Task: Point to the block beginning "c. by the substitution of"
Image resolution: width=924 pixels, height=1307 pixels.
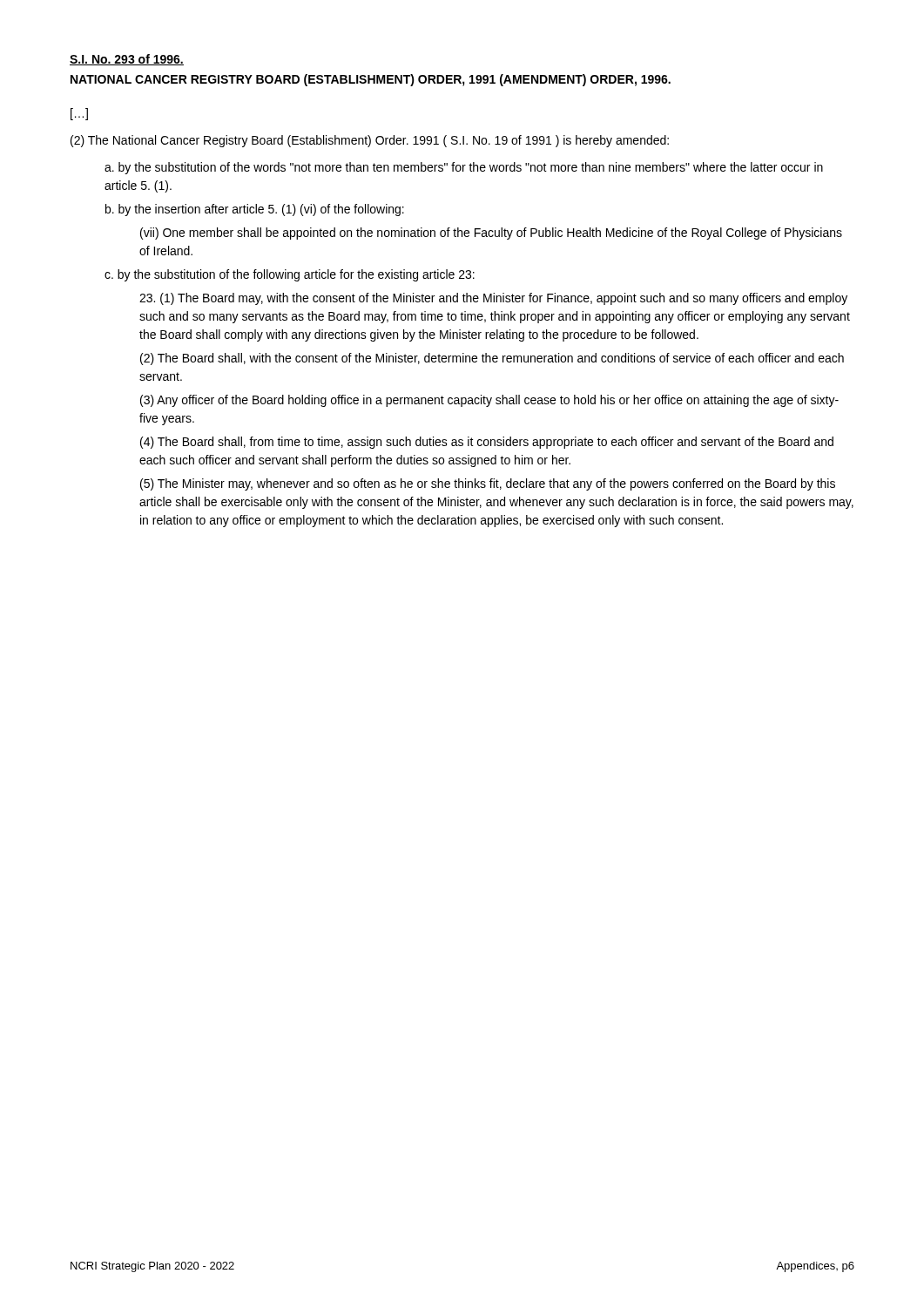Action: pyautogui.click(x=290, y=274)
